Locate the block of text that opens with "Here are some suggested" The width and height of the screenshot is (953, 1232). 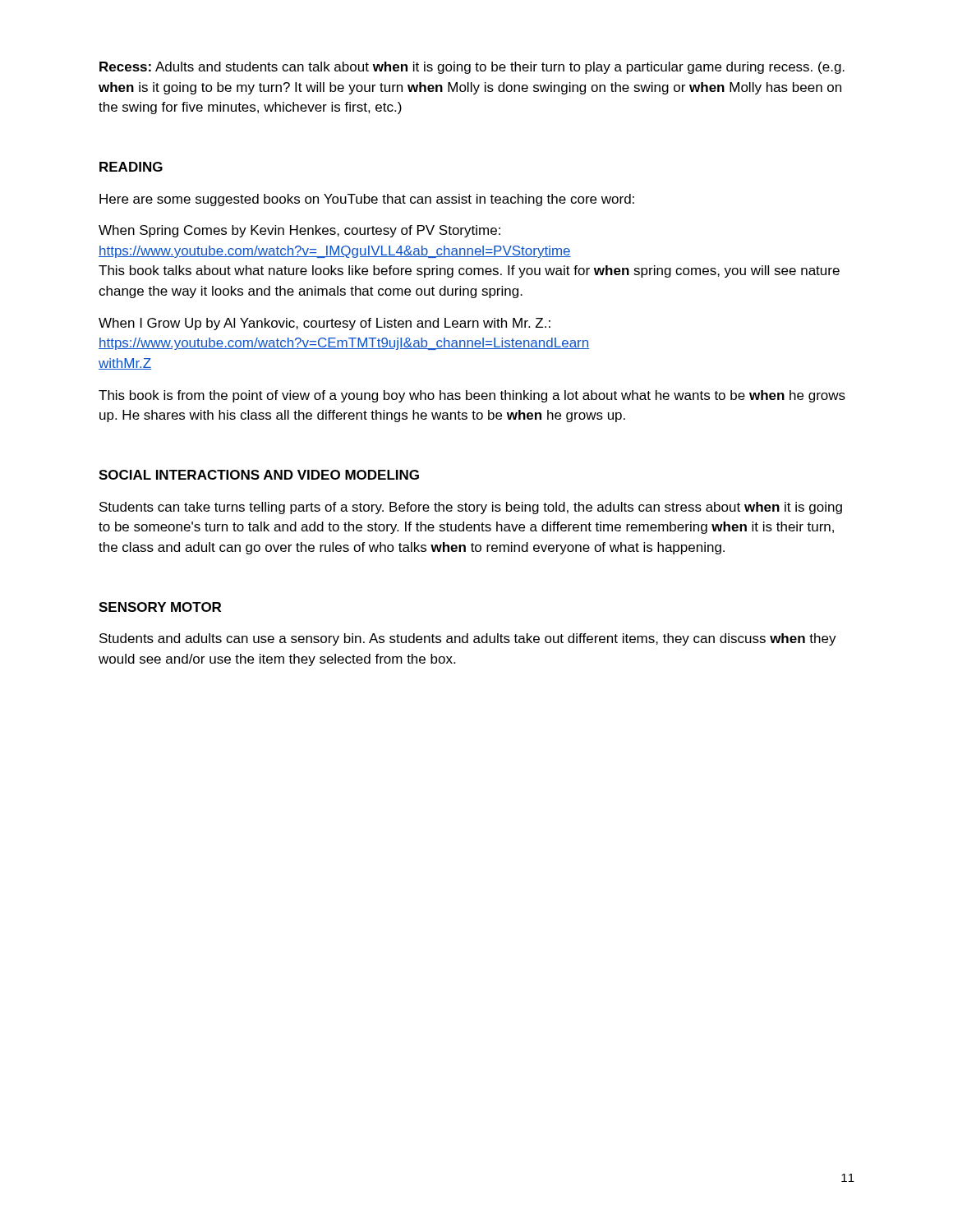click(x=367, y=199)
